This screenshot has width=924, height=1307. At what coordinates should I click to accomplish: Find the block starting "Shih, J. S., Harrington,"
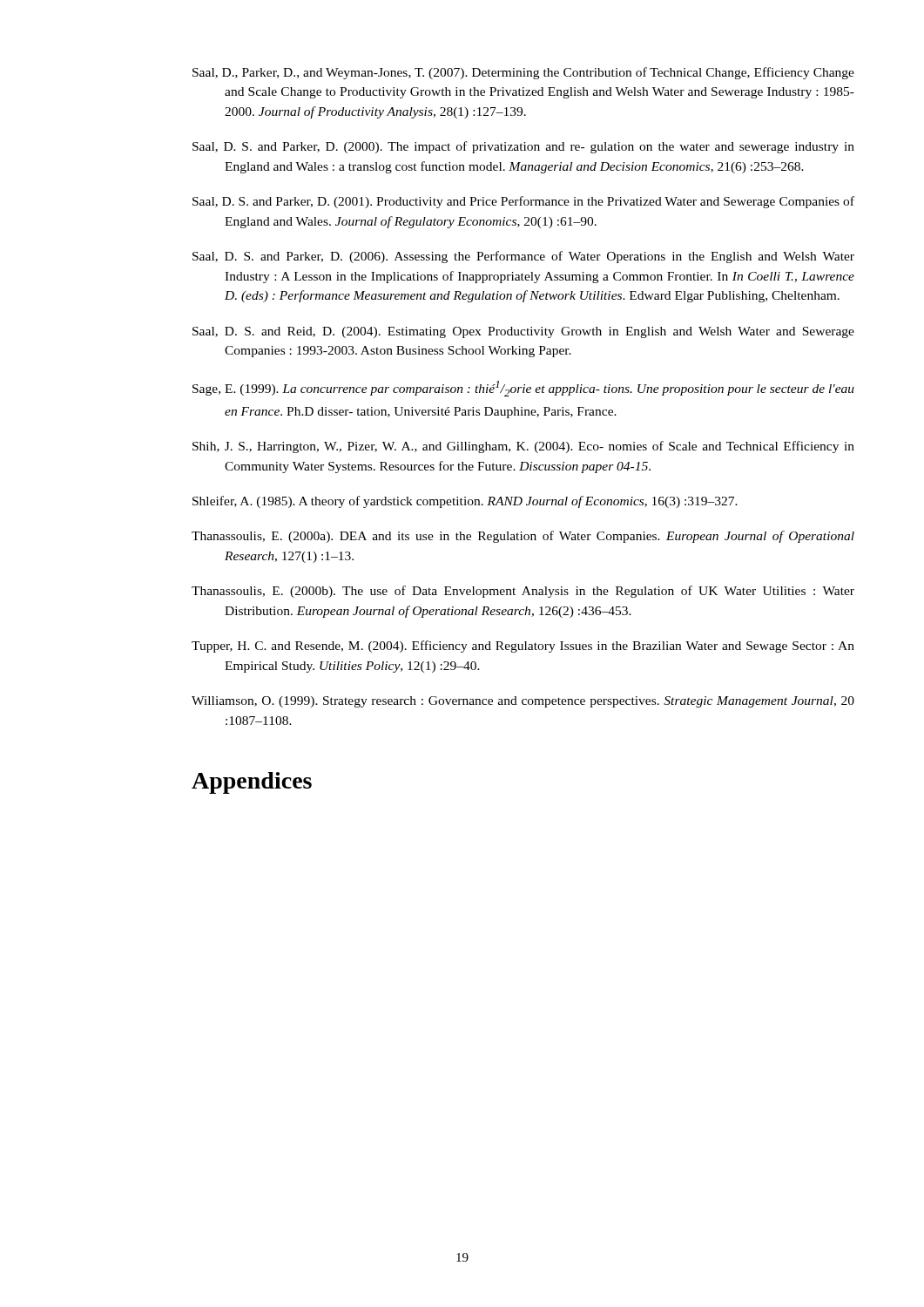coord(523,456)
